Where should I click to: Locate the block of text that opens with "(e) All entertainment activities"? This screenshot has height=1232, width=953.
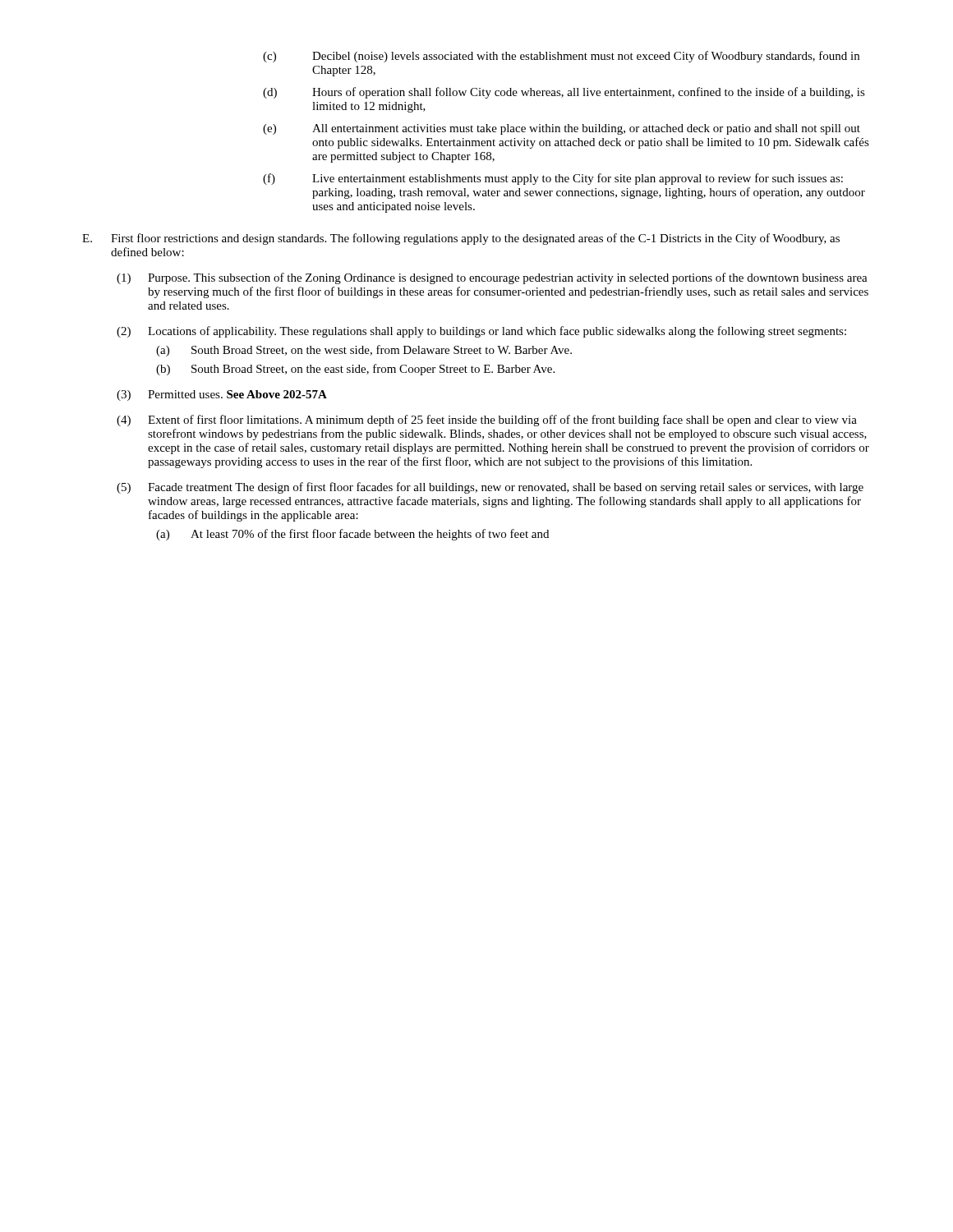pyautogui.click(x=563, y=143)
